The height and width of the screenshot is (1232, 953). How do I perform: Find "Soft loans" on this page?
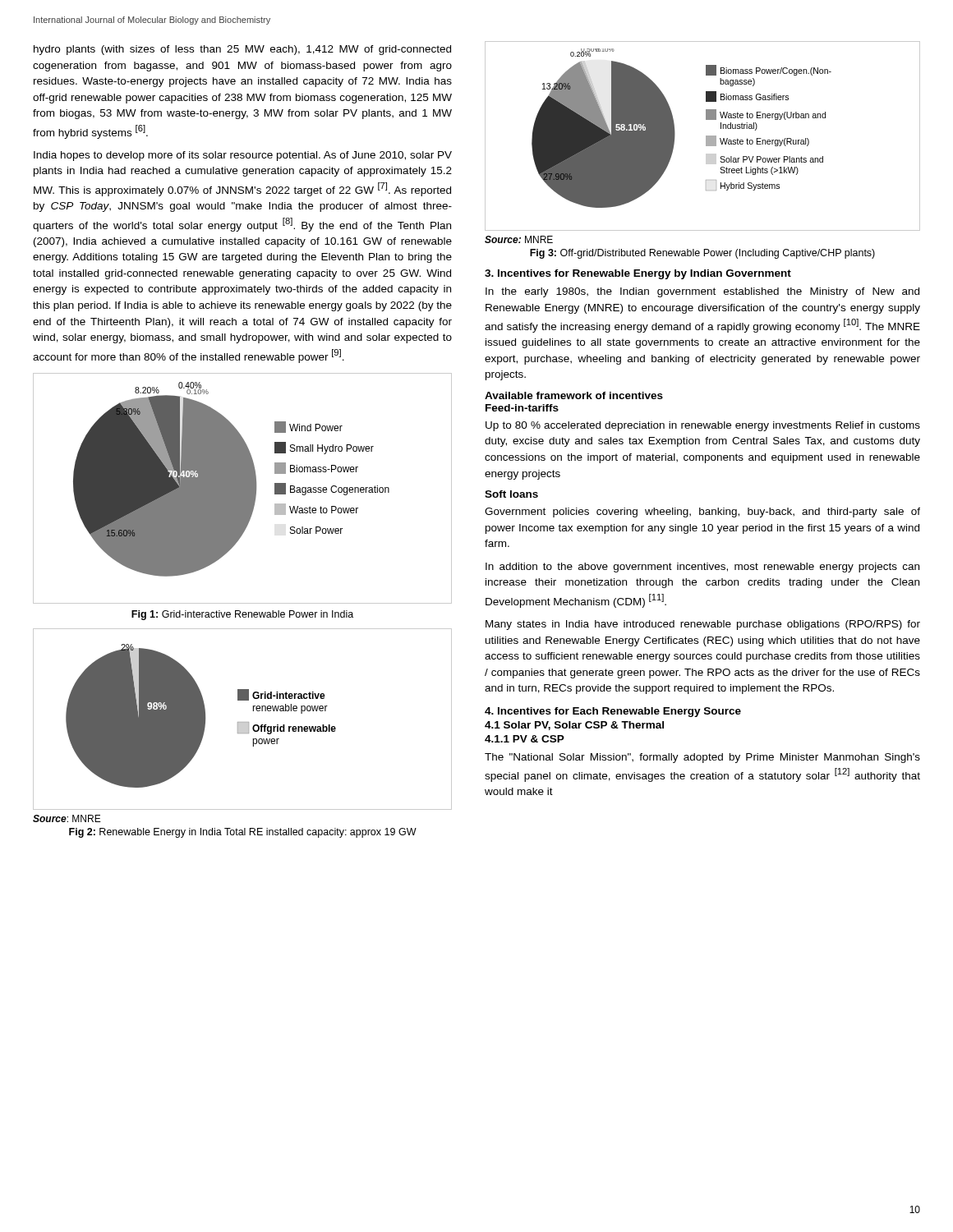point(512,494)
